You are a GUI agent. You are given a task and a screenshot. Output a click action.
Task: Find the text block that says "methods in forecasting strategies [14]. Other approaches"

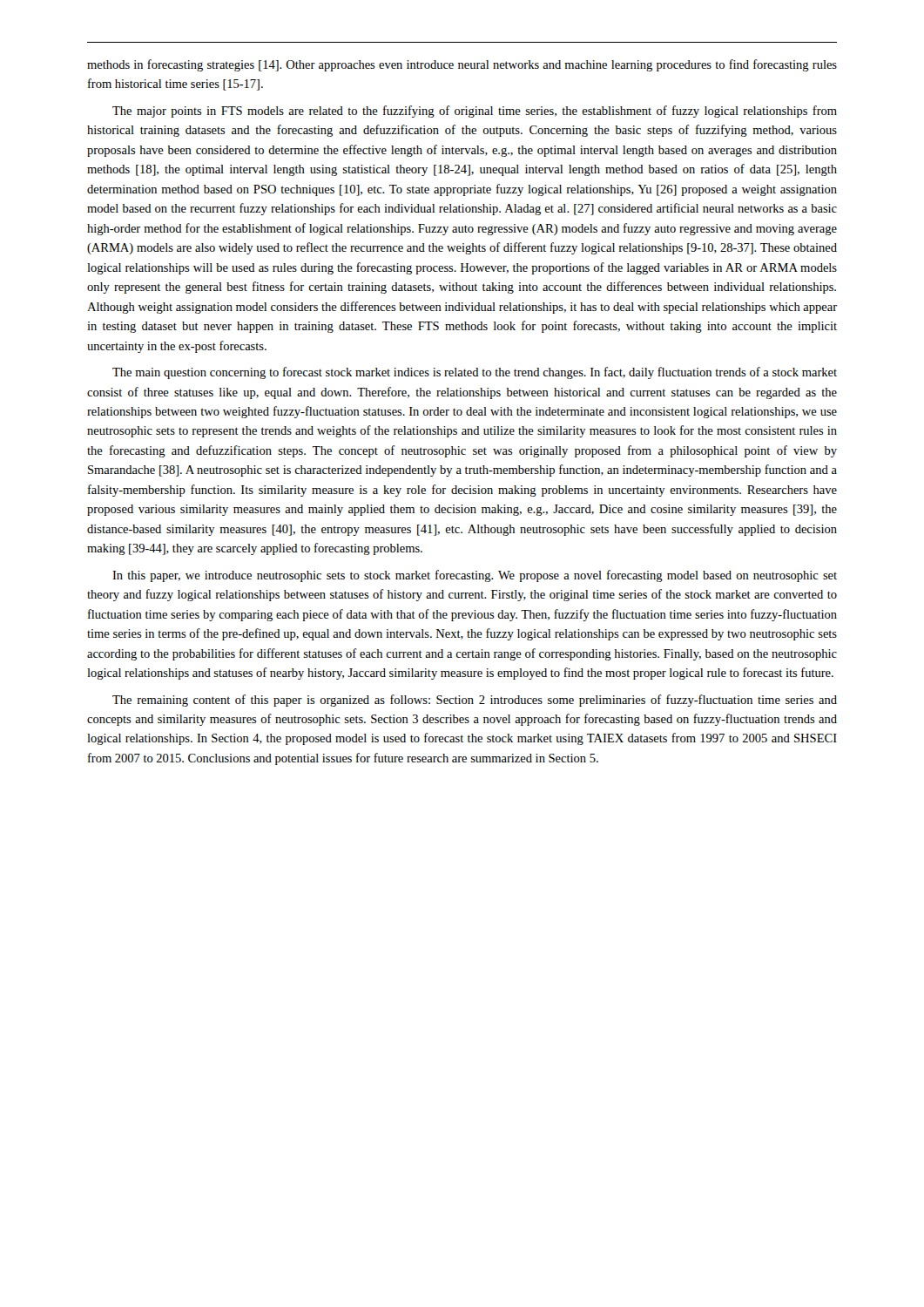[462, 411]
